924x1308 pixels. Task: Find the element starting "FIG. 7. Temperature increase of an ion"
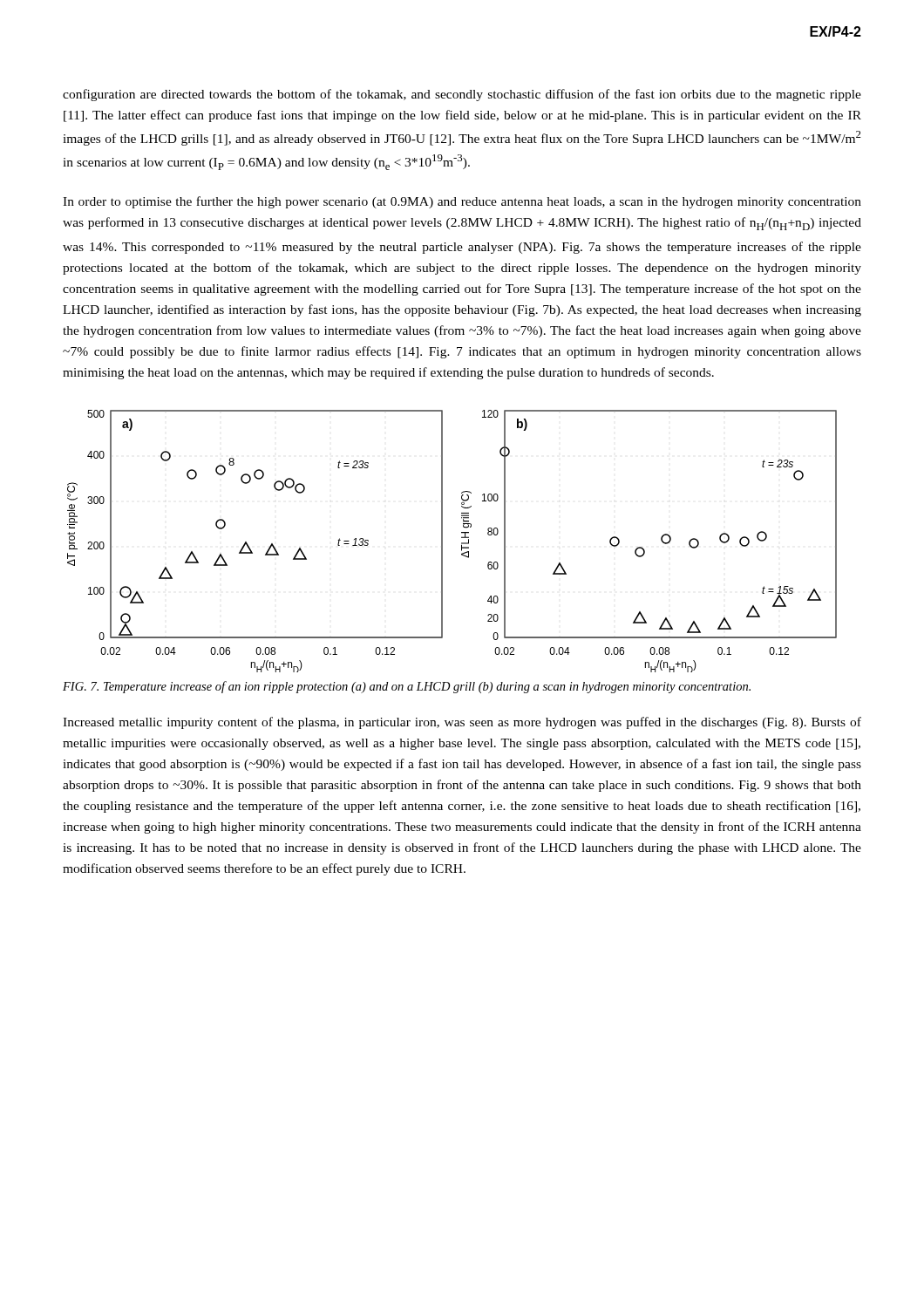(x=407, y=686)
